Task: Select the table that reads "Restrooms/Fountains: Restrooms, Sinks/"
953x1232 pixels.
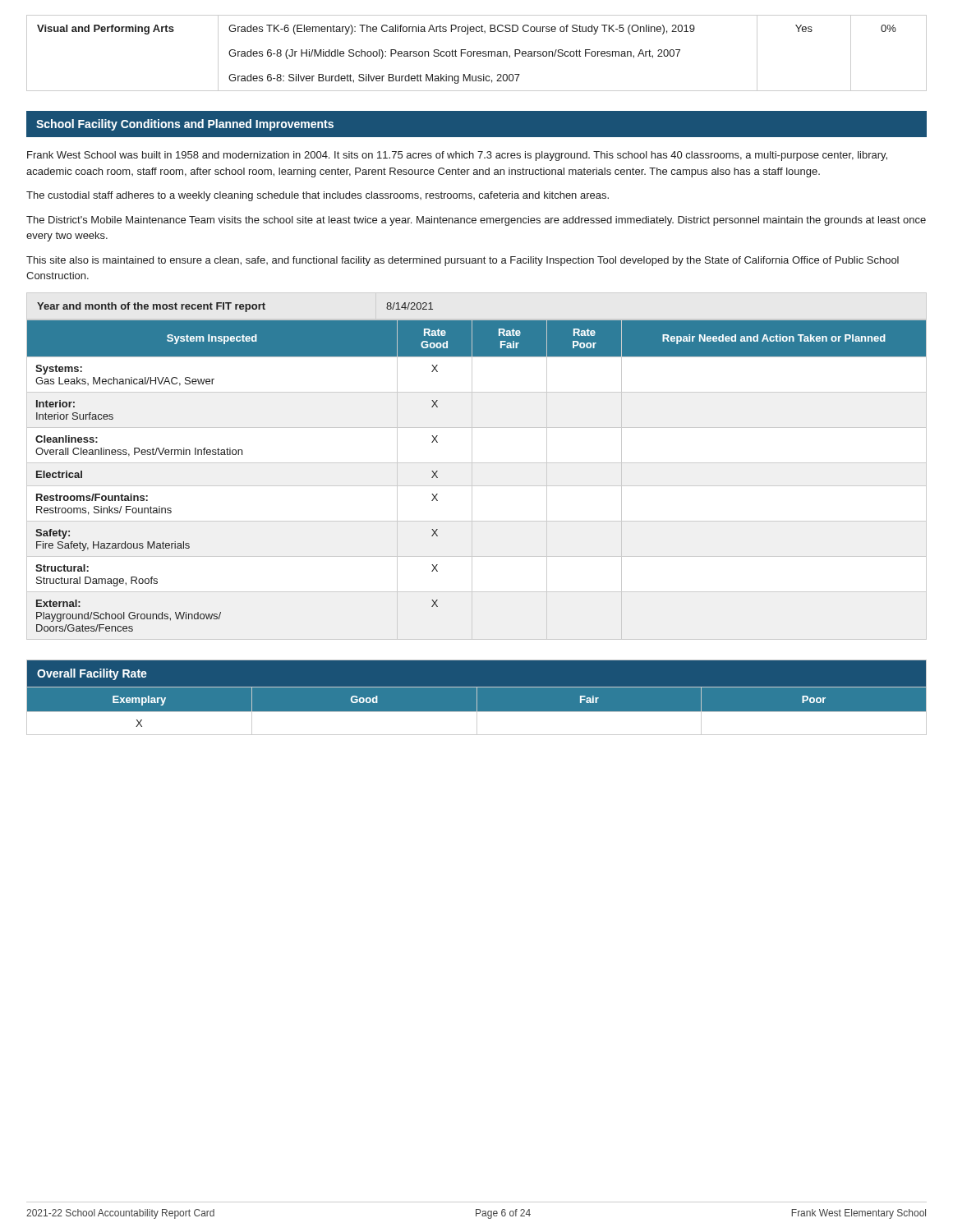Action: pos(476,479)
